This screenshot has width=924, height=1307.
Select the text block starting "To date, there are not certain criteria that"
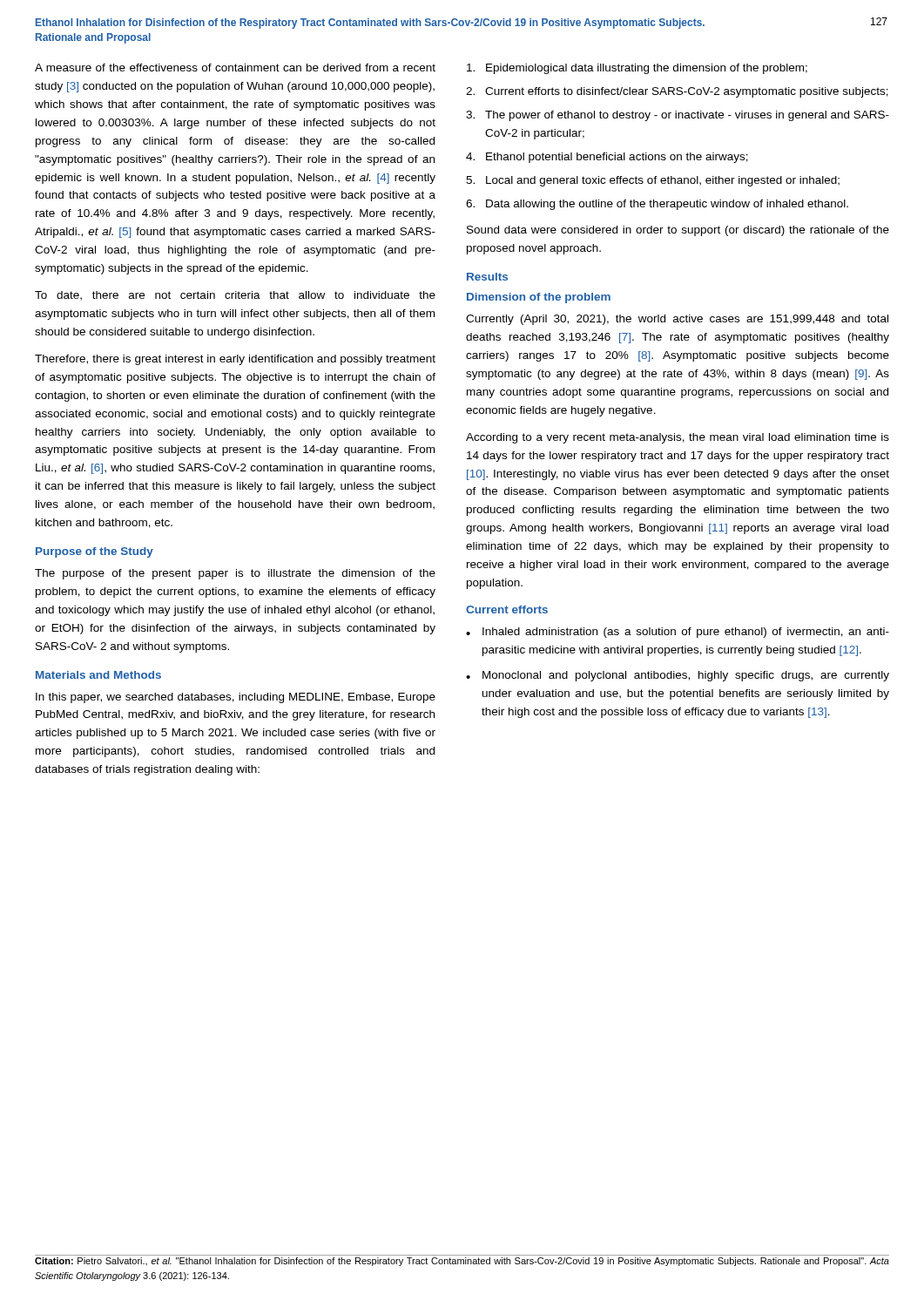[235, 314]
